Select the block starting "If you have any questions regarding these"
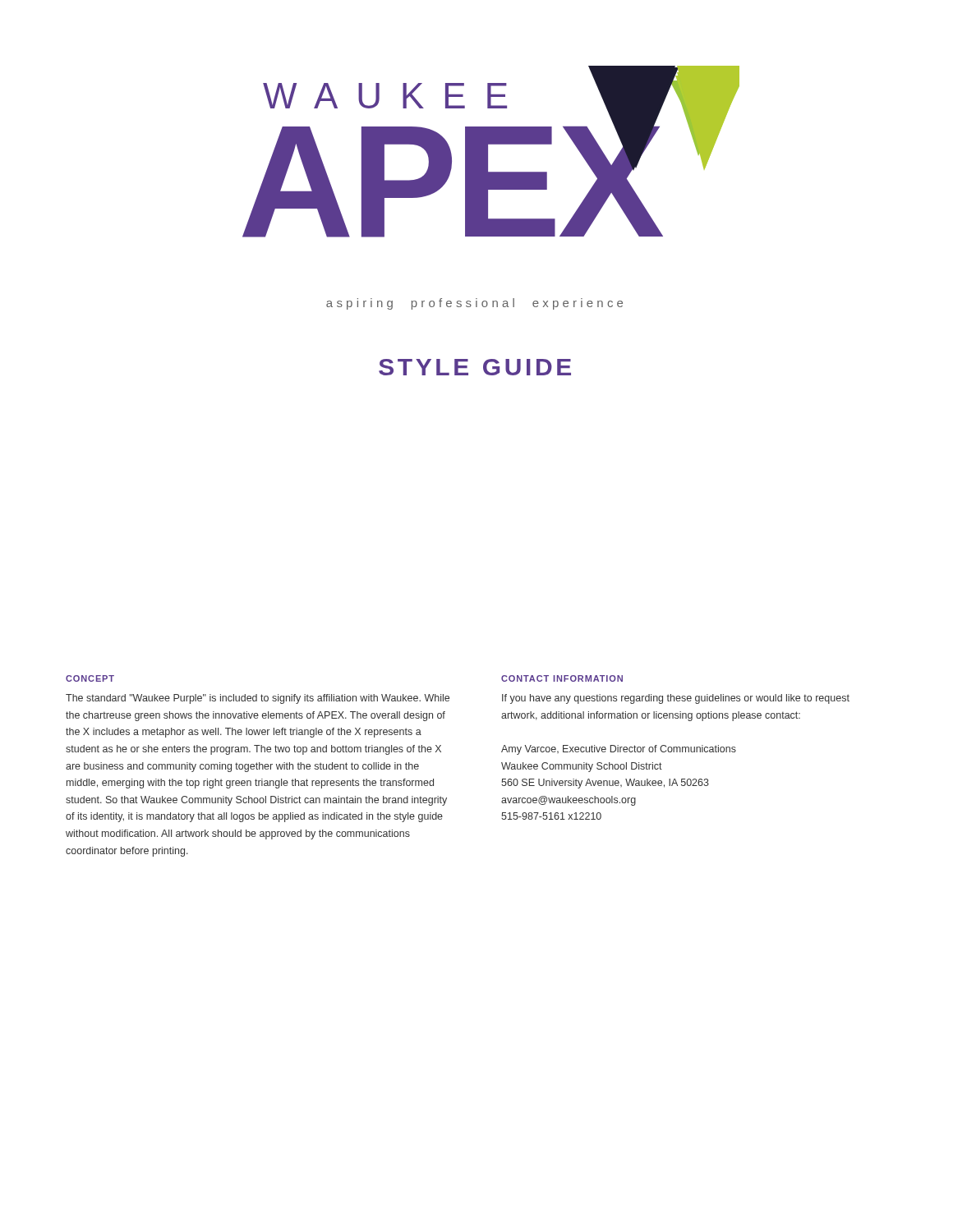This screenshot has width=953, height=1232. 675,757
